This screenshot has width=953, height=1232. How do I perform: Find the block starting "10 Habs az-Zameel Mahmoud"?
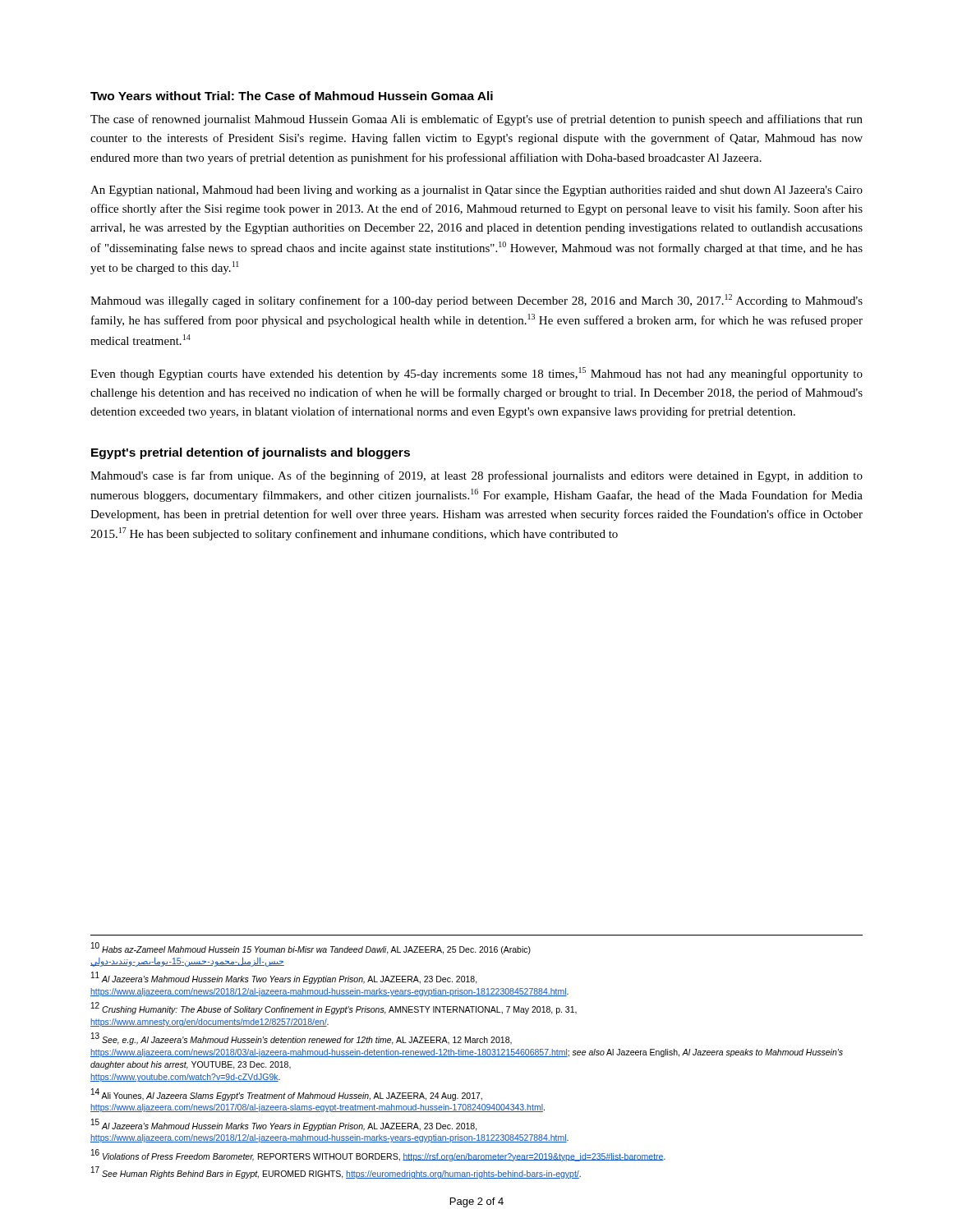(311, 953)
